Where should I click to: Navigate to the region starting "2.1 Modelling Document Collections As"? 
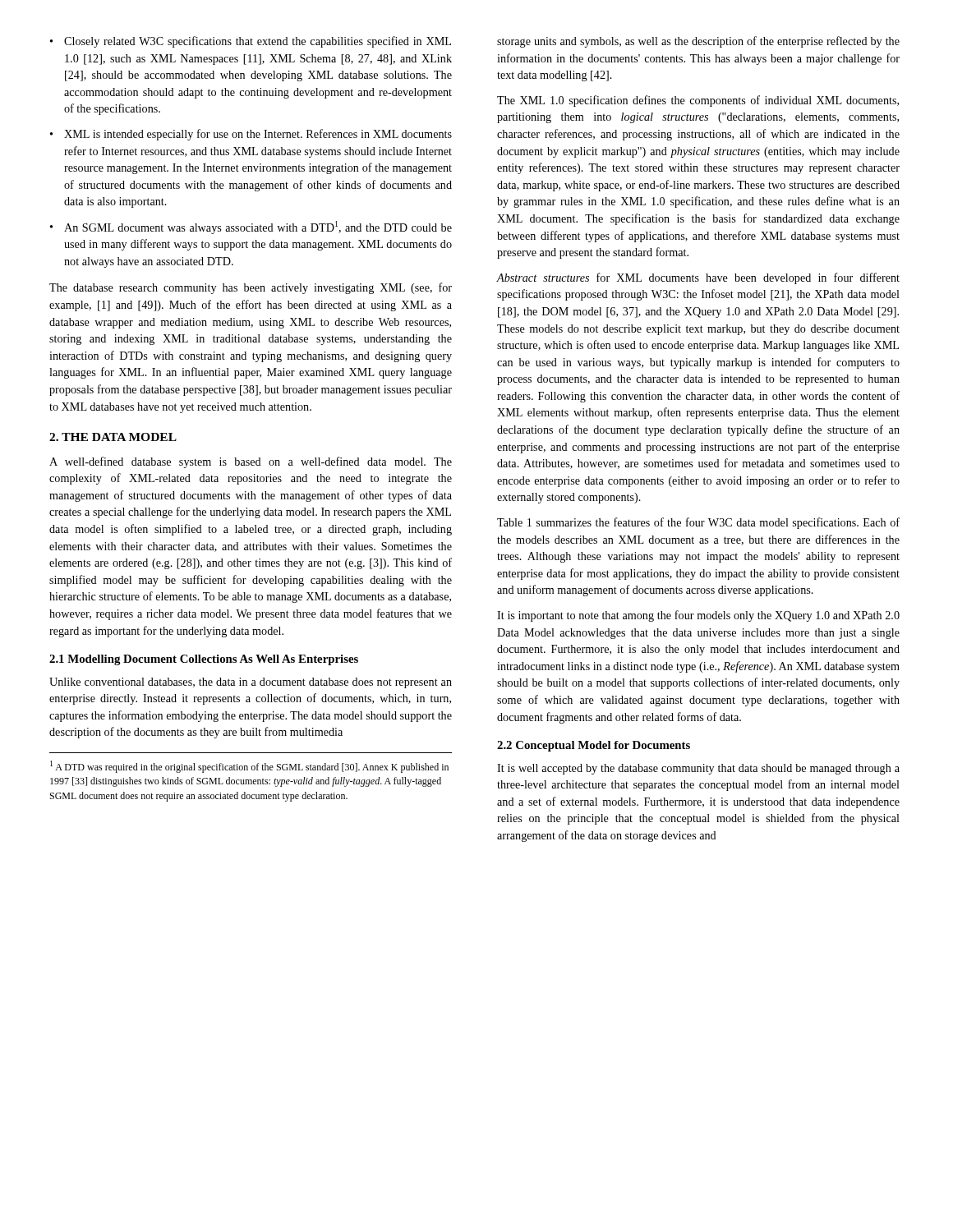pyautogui.click(x=204, y=659)
